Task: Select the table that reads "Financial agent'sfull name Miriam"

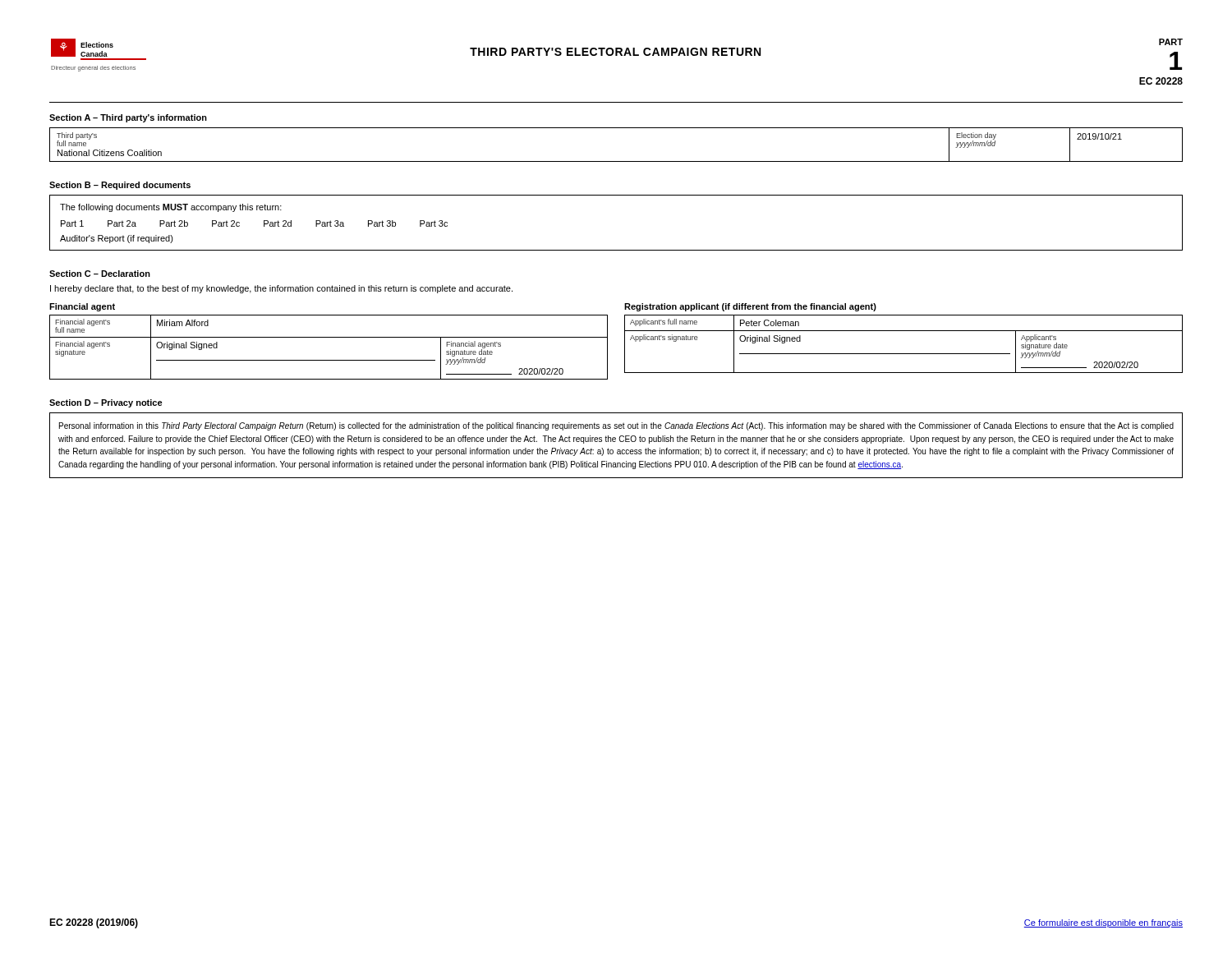Action: (x=329, y=347)
